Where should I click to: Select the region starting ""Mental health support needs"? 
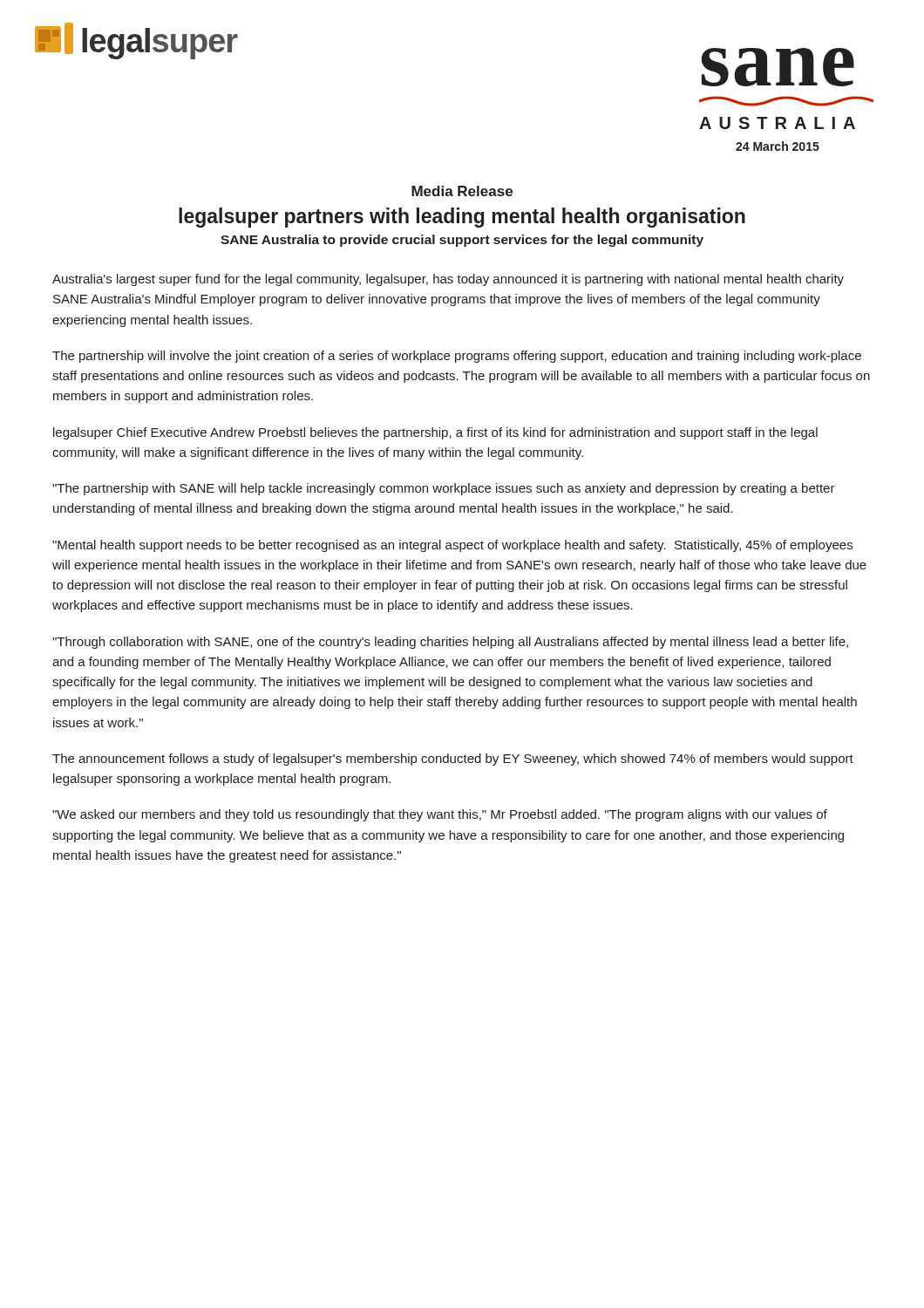[459, 575]
